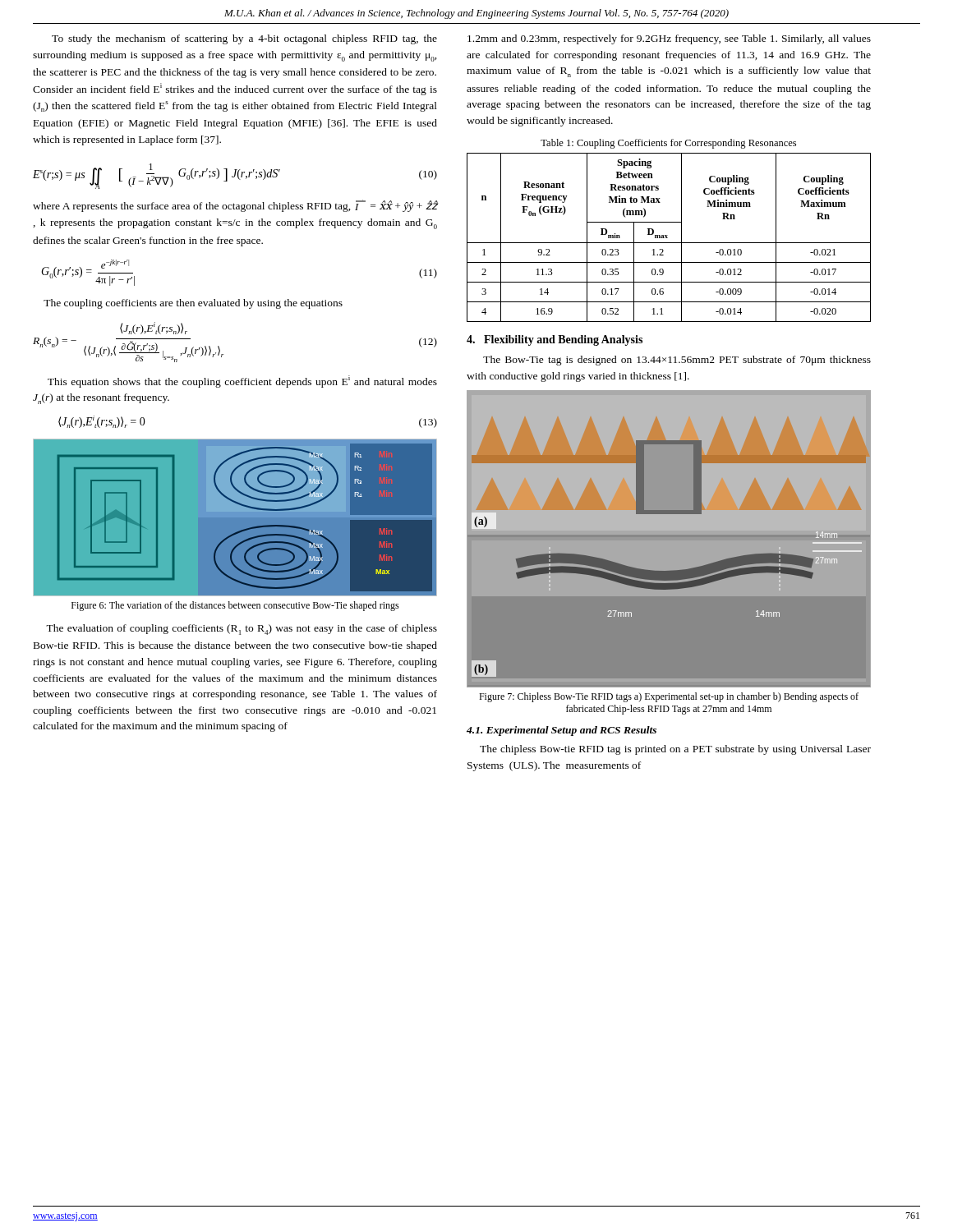Navigate to the element starting "4. Flexibility and Bending Analysis"

click(555, 340)
